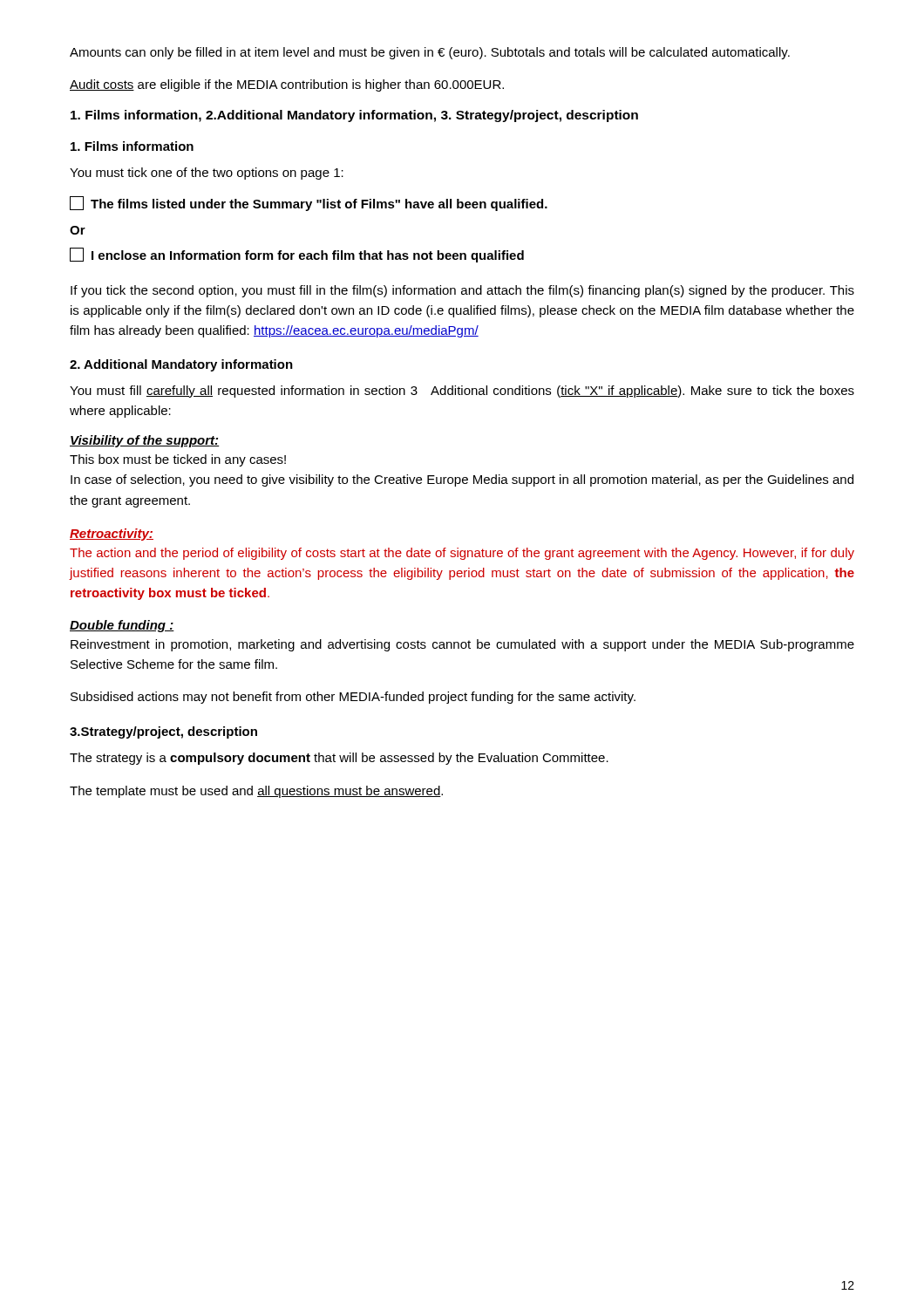Select the block starting "1. Films information, 2.Additional"
The height and width of the screenshot is (1308, 924).
[x=354, y=114]
